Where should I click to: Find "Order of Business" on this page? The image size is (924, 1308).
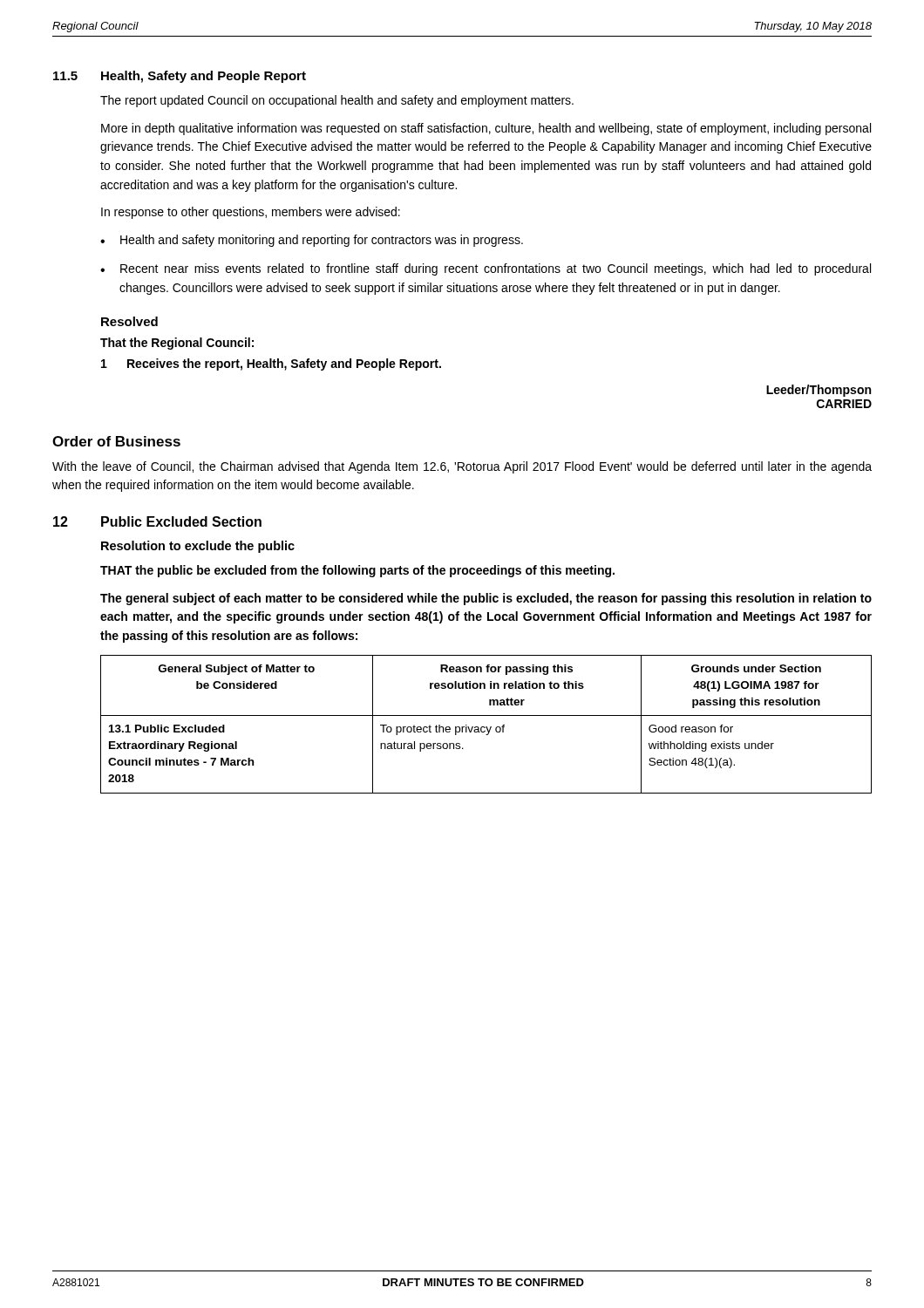click(117, 441)
